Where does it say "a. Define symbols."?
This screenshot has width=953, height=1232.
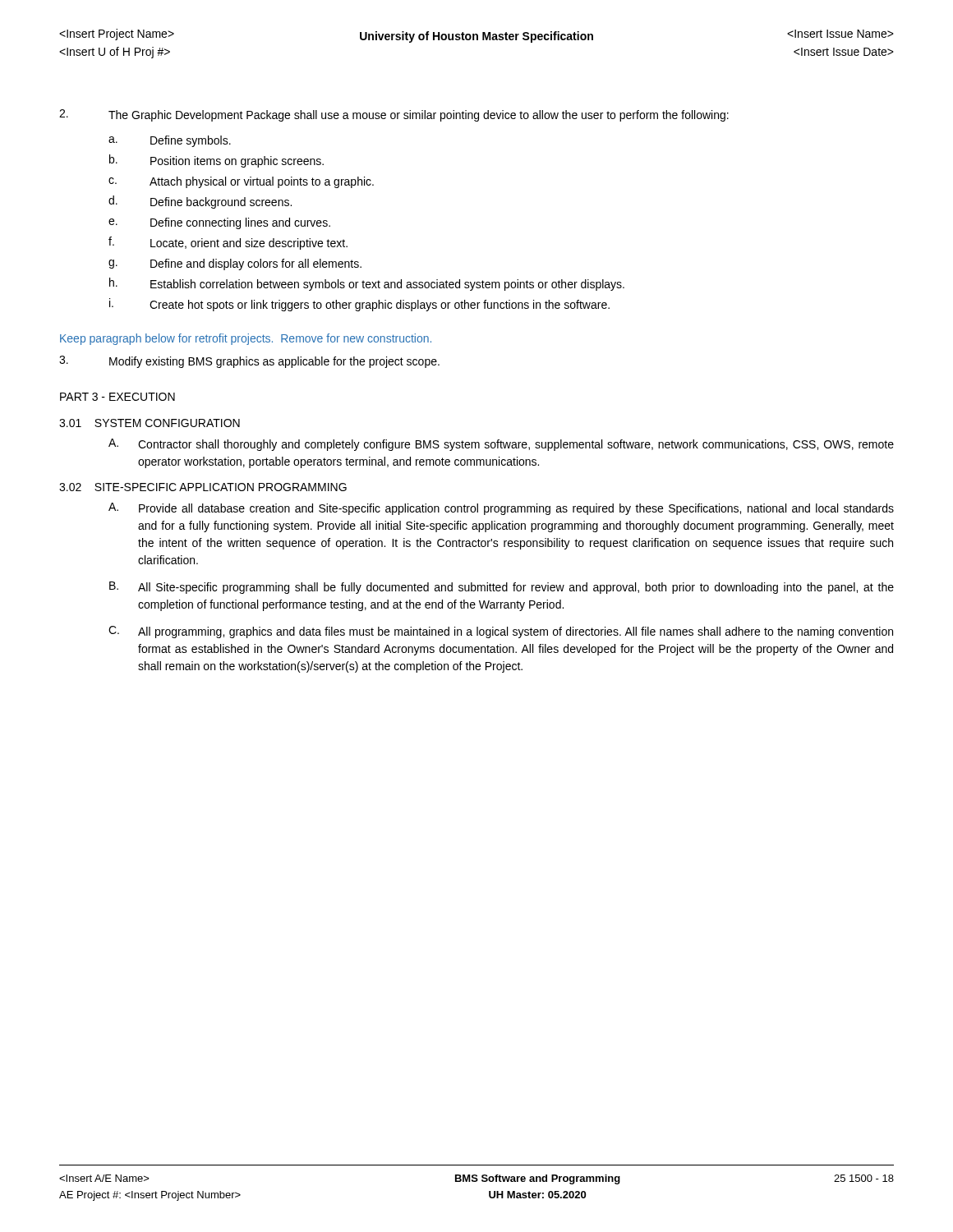[170, 141]
